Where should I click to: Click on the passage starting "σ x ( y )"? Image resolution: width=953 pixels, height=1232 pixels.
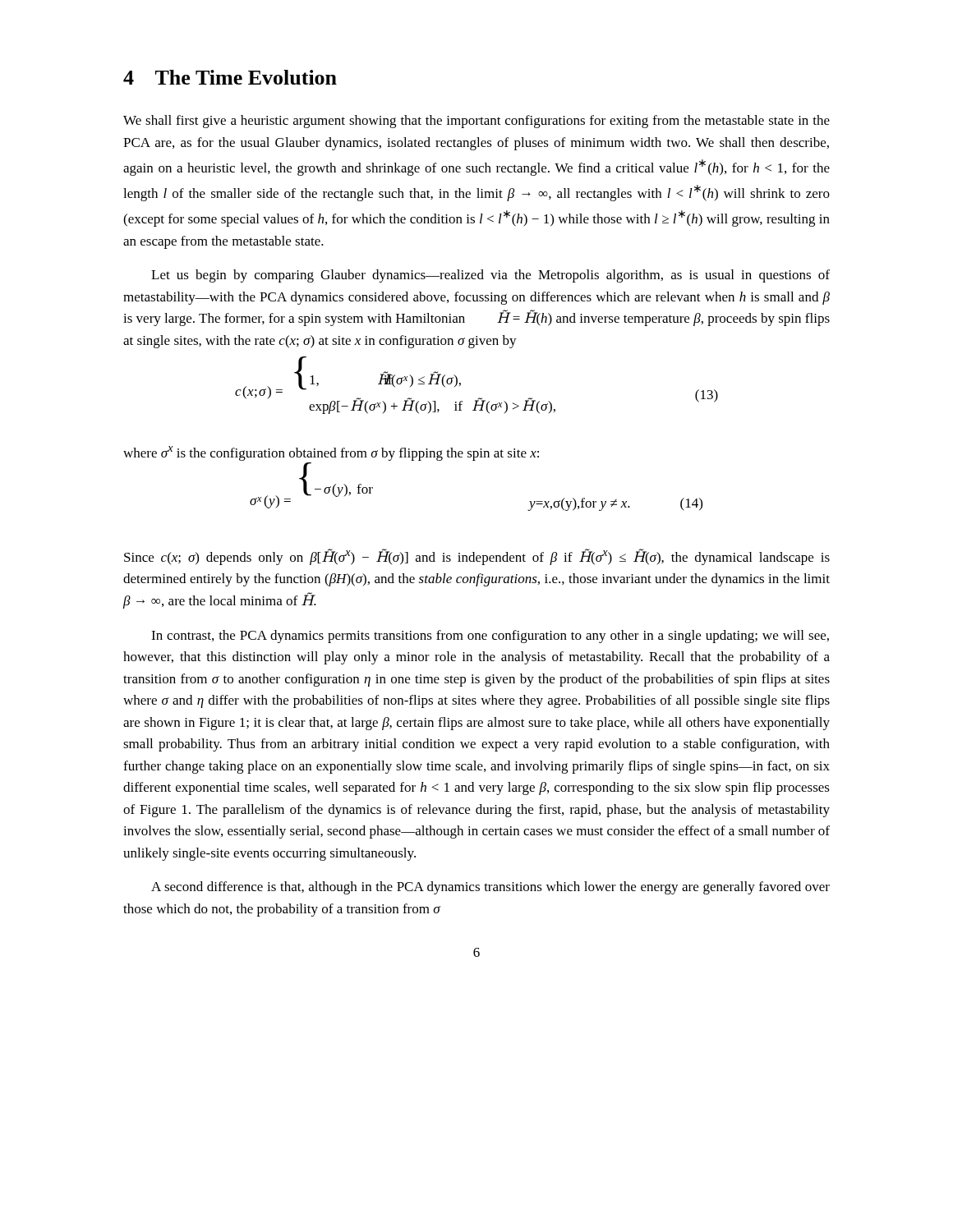pos(306,495)
